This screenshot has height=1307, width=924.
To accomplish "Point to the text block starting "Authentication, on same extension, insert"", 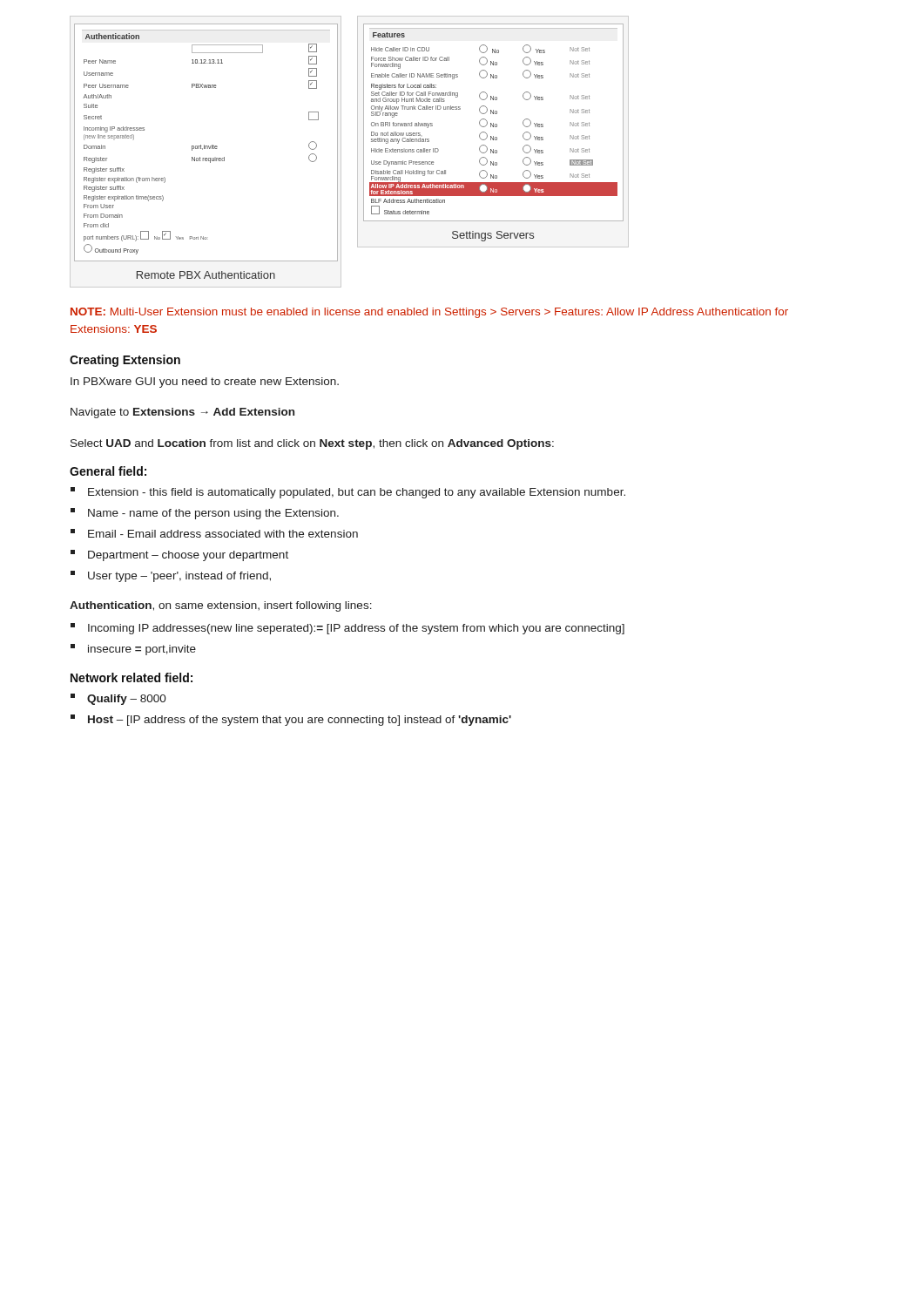I will pyautogui.click(x=221, y=605).
